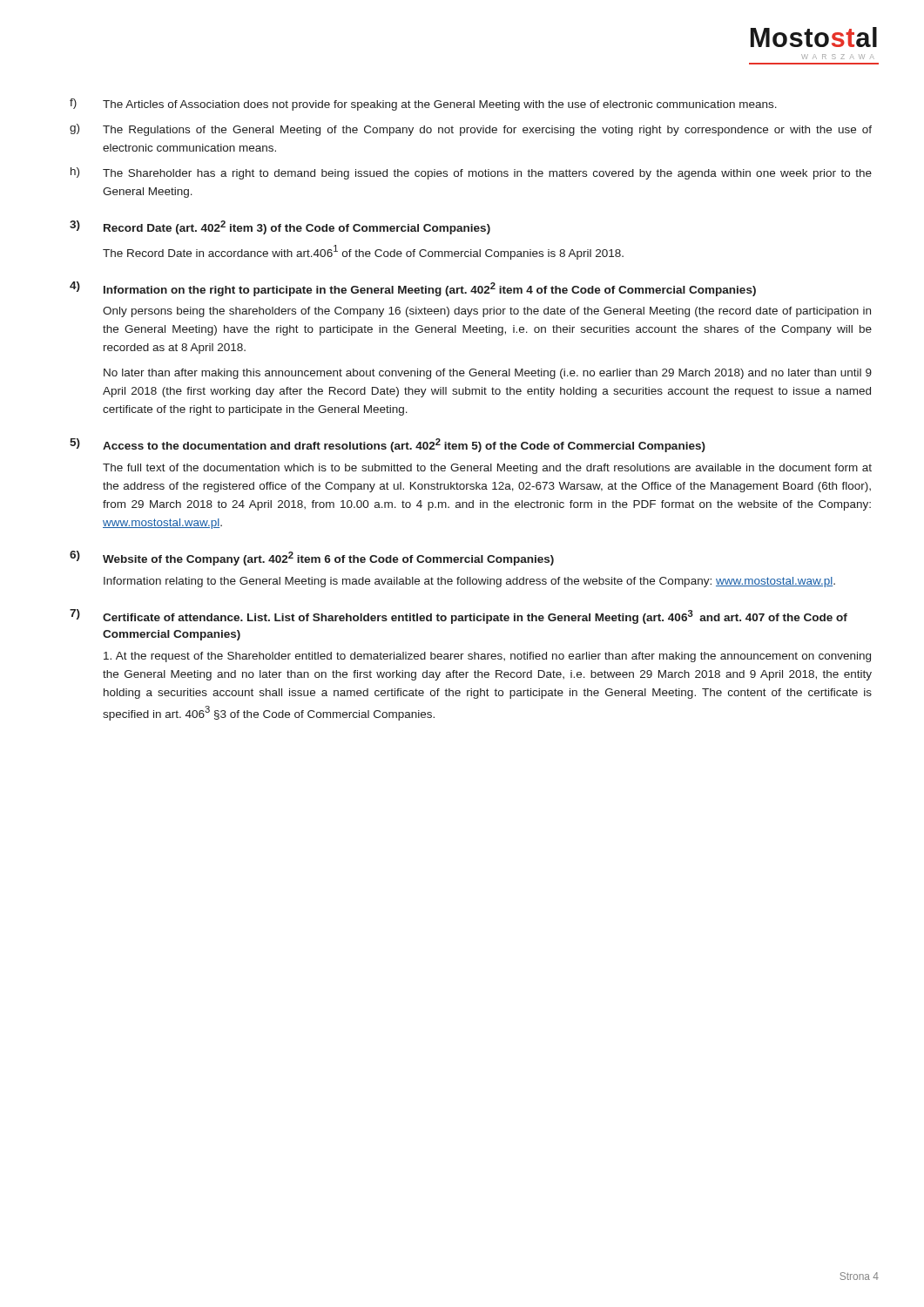Locate the text block that says "The Record Date in accordance with art.4061"
Screen dimensions: 1307x924
tap(364, 251)
